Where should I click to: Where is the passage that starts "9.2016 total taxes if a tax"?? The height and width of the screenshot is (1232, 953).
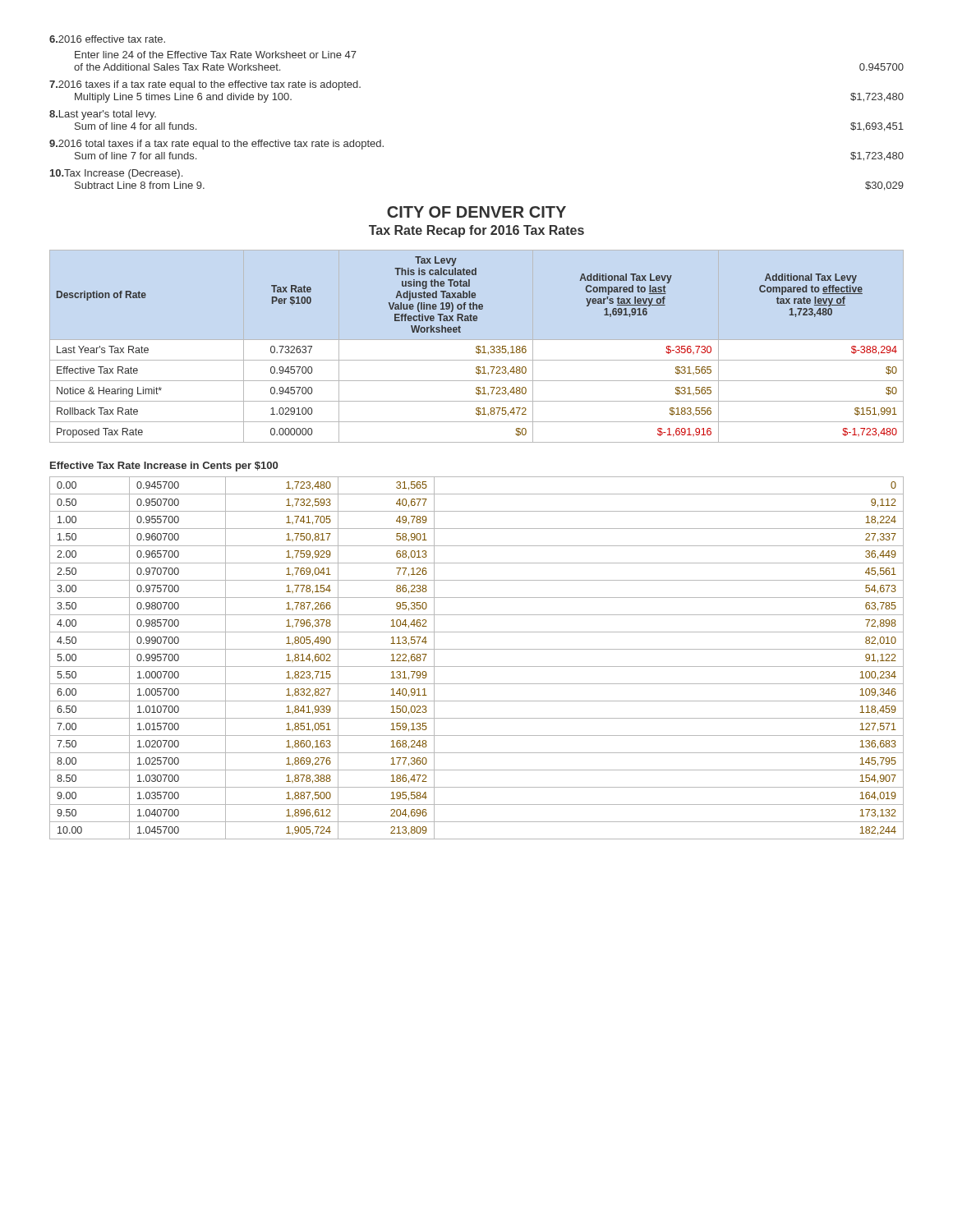(217, 143)
